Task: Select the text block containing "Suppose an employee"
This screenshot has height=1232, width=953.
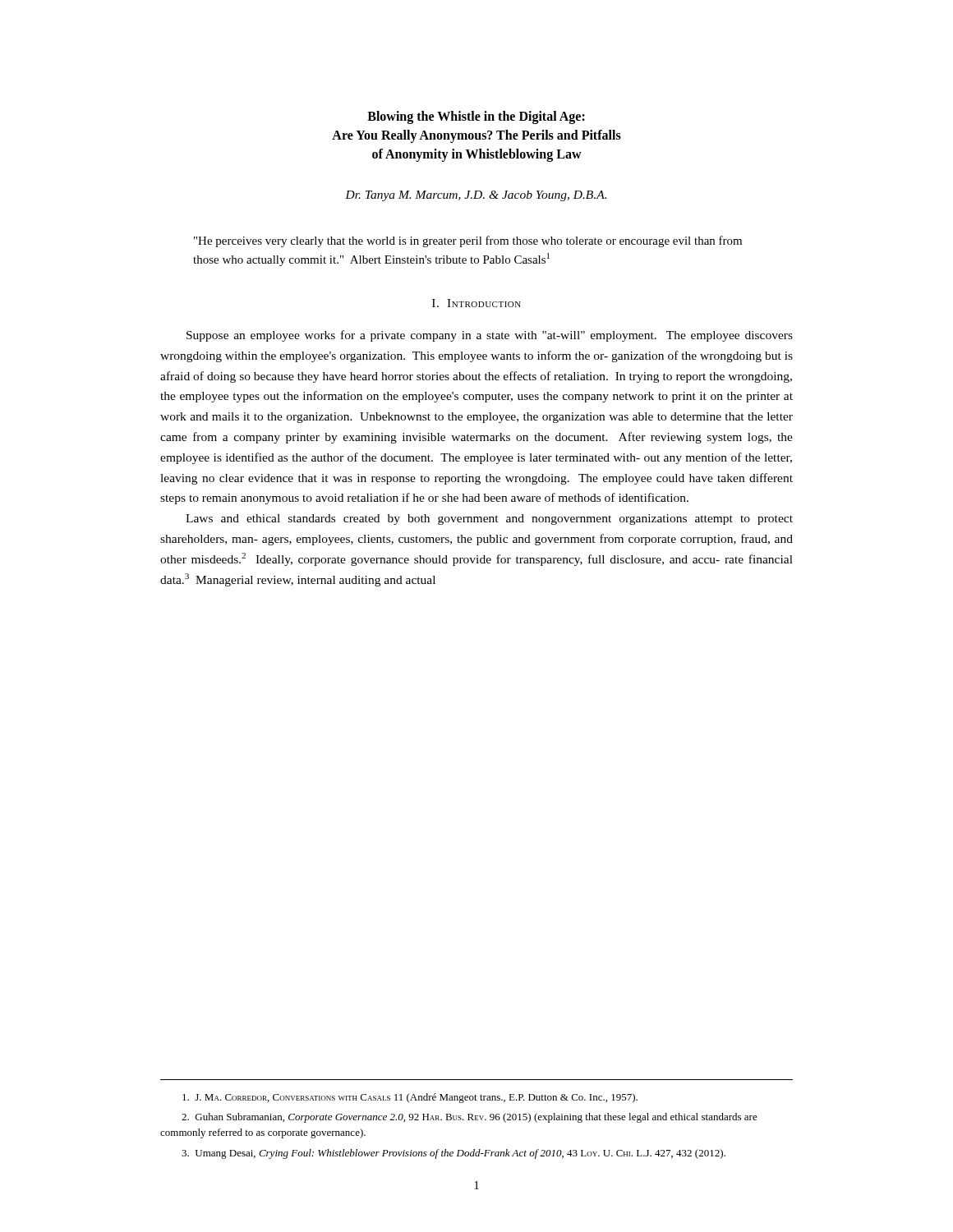Action: pyautogui.click(x=476, y=458)
